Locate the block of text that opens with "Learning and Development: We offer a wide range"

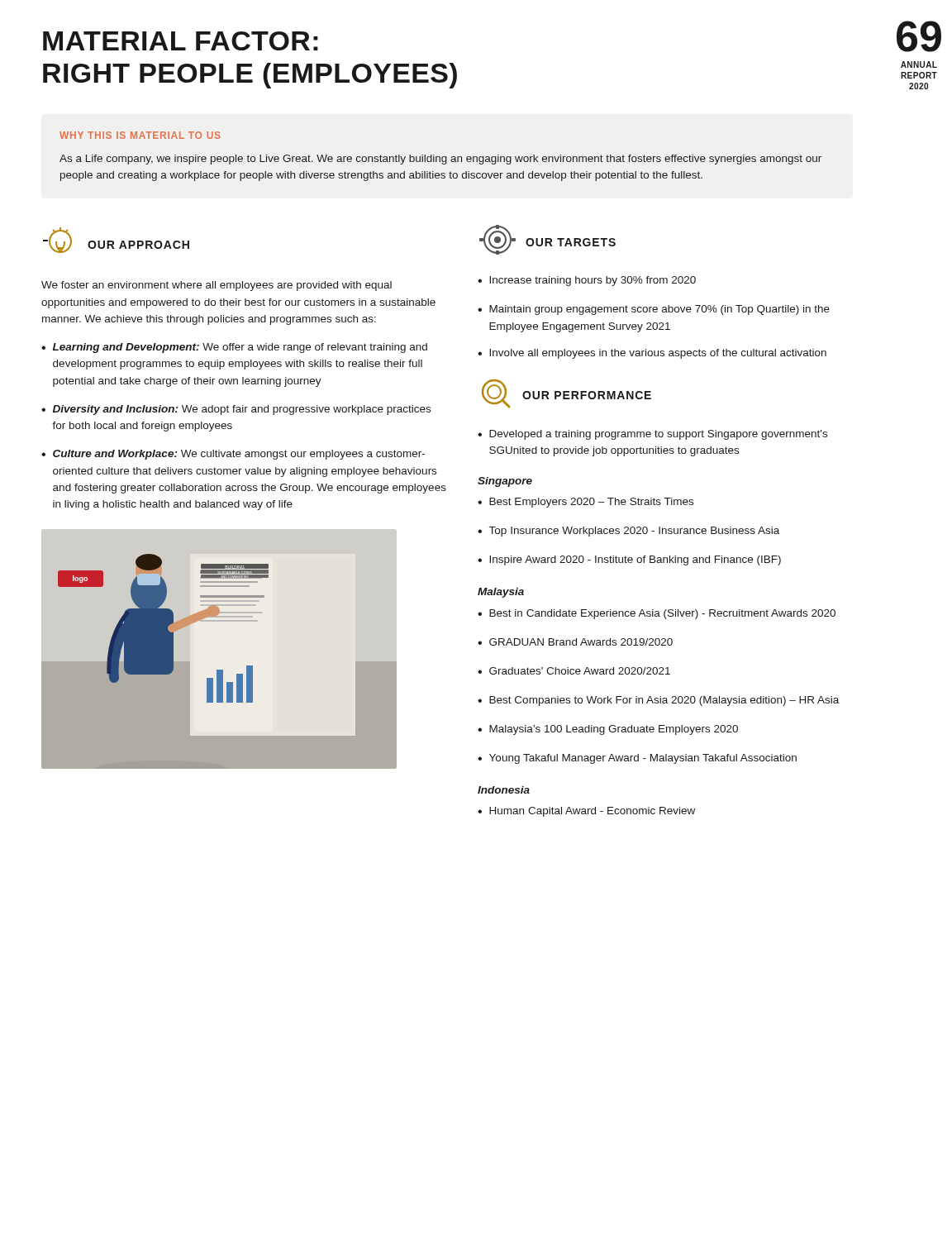(x=249, y=364)
